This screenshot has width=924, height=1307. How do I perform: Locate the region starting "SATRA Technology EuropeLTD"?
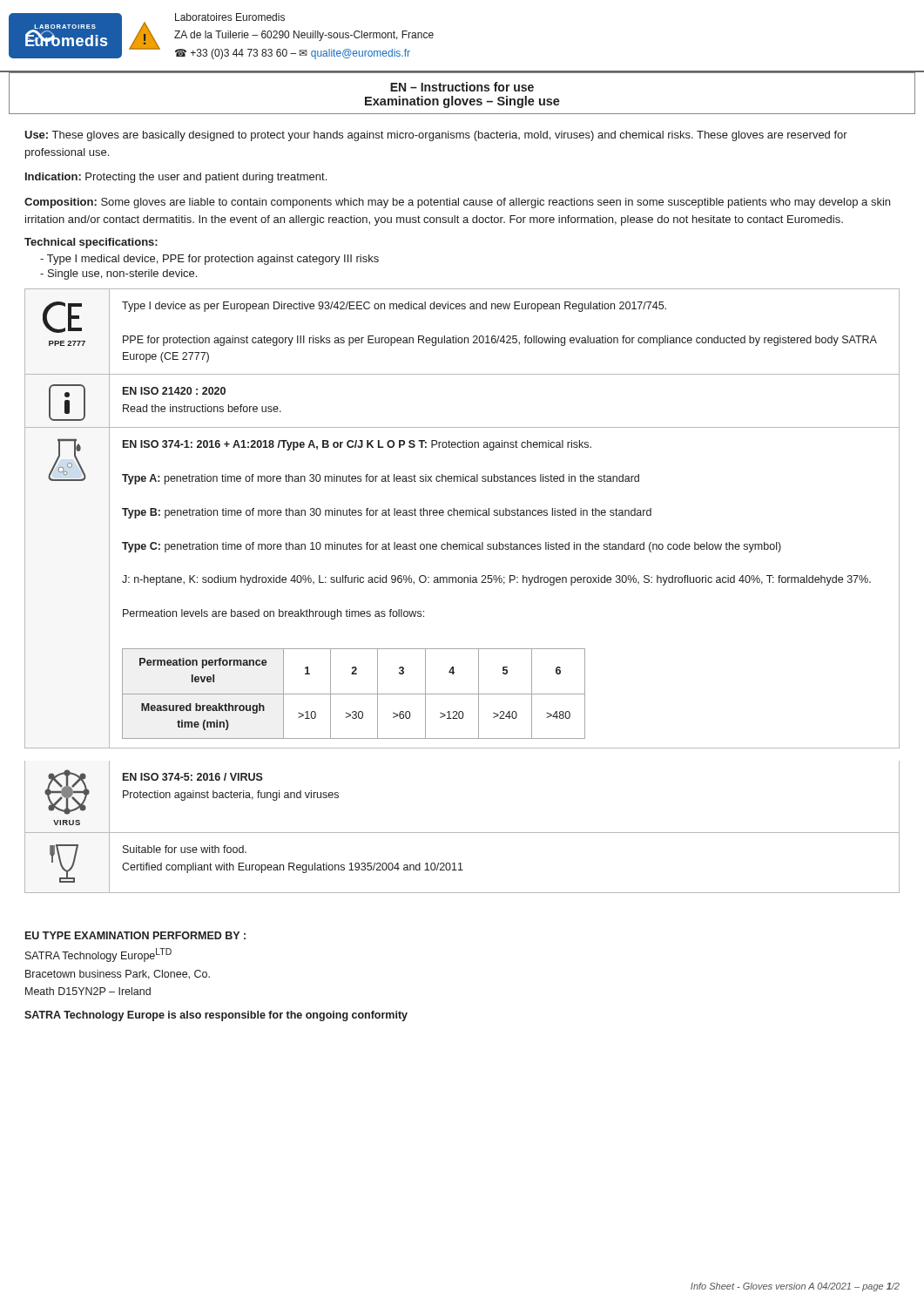[118, 972]
